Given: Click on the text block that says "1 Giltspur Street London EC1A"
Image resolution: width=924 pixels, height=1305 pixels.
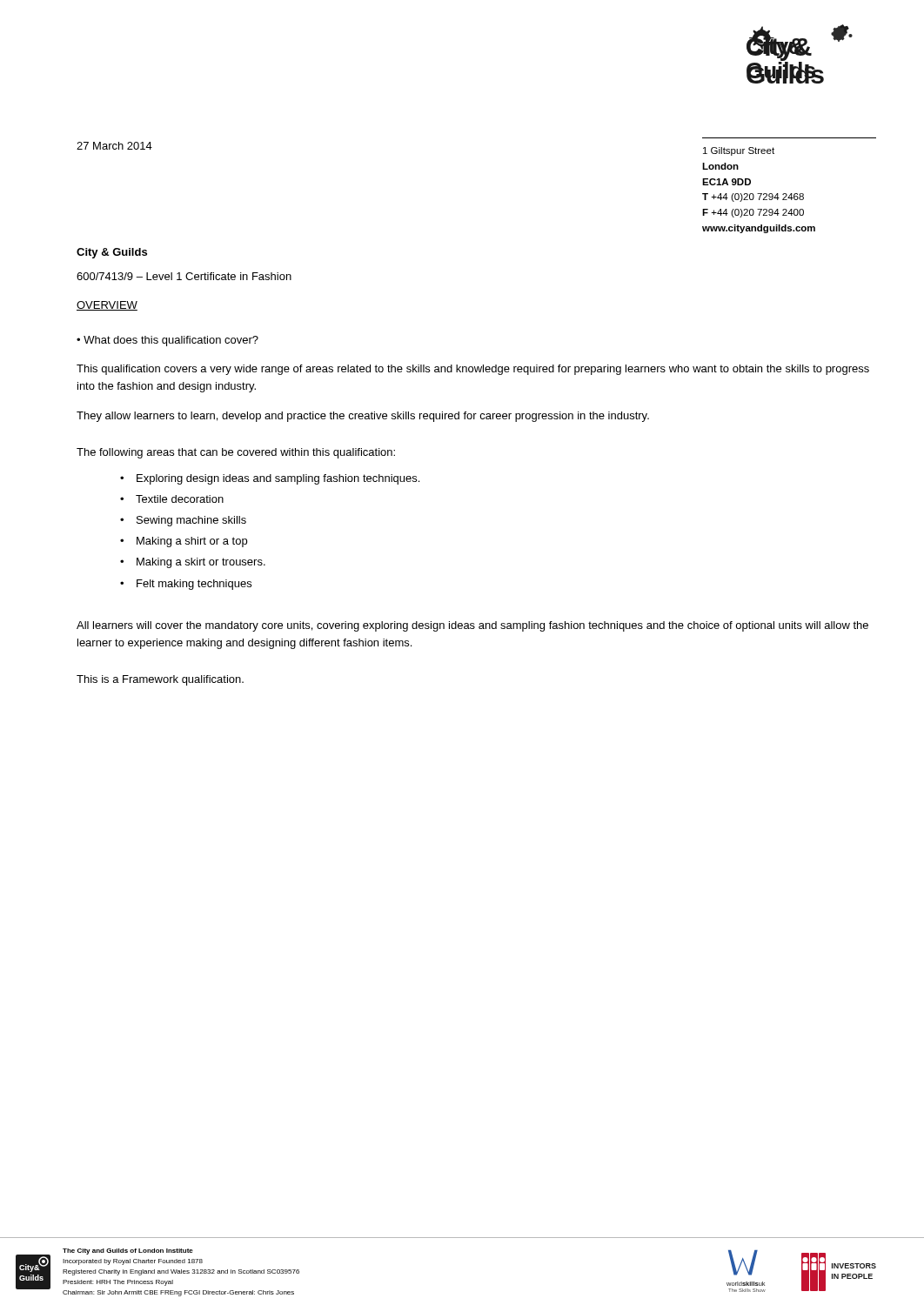Looking at the screenshot, I should (x=759, y=189).
